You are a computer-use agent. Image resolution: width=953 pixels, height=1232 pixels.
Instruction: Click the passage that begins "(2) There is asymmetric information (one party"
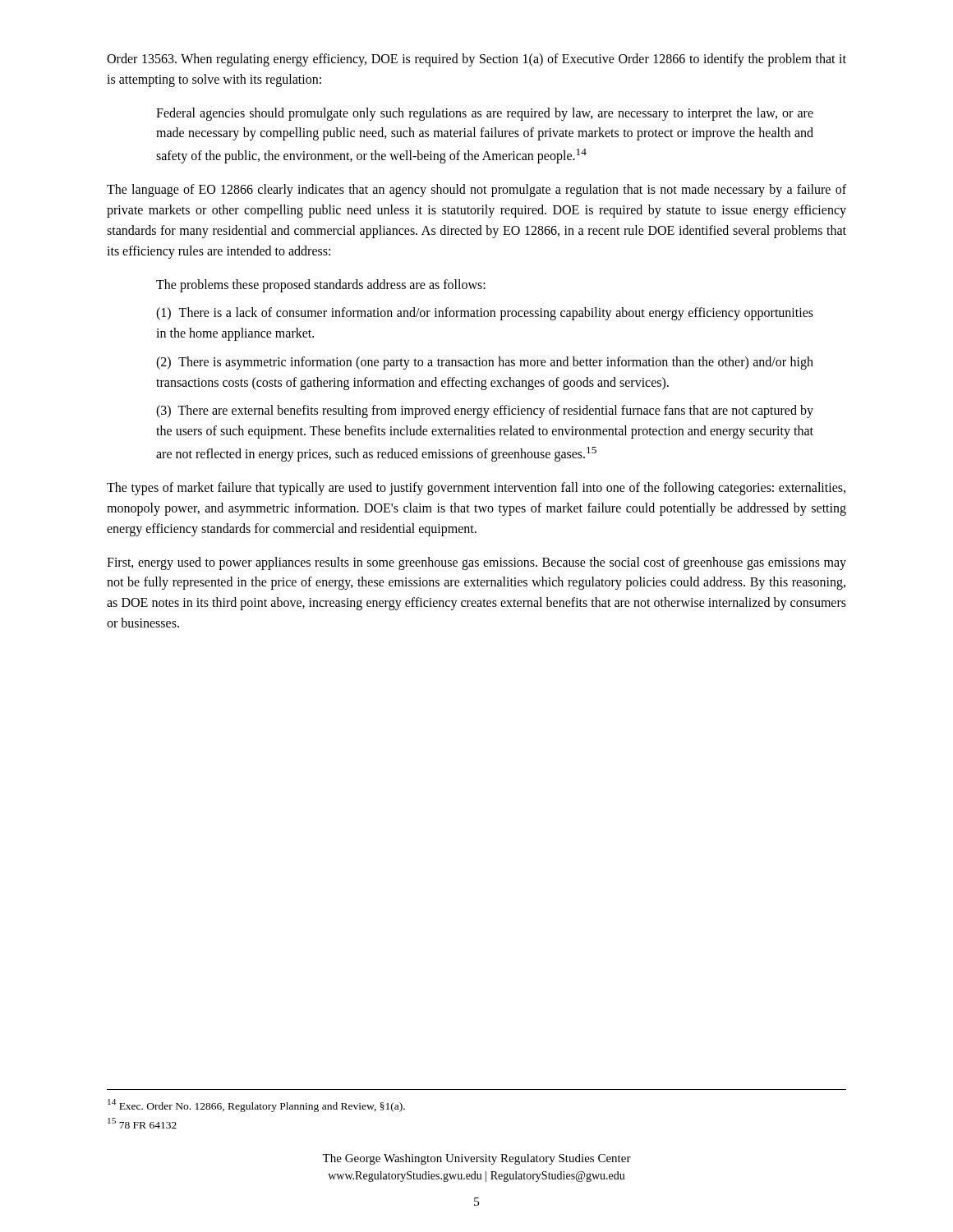485,372
